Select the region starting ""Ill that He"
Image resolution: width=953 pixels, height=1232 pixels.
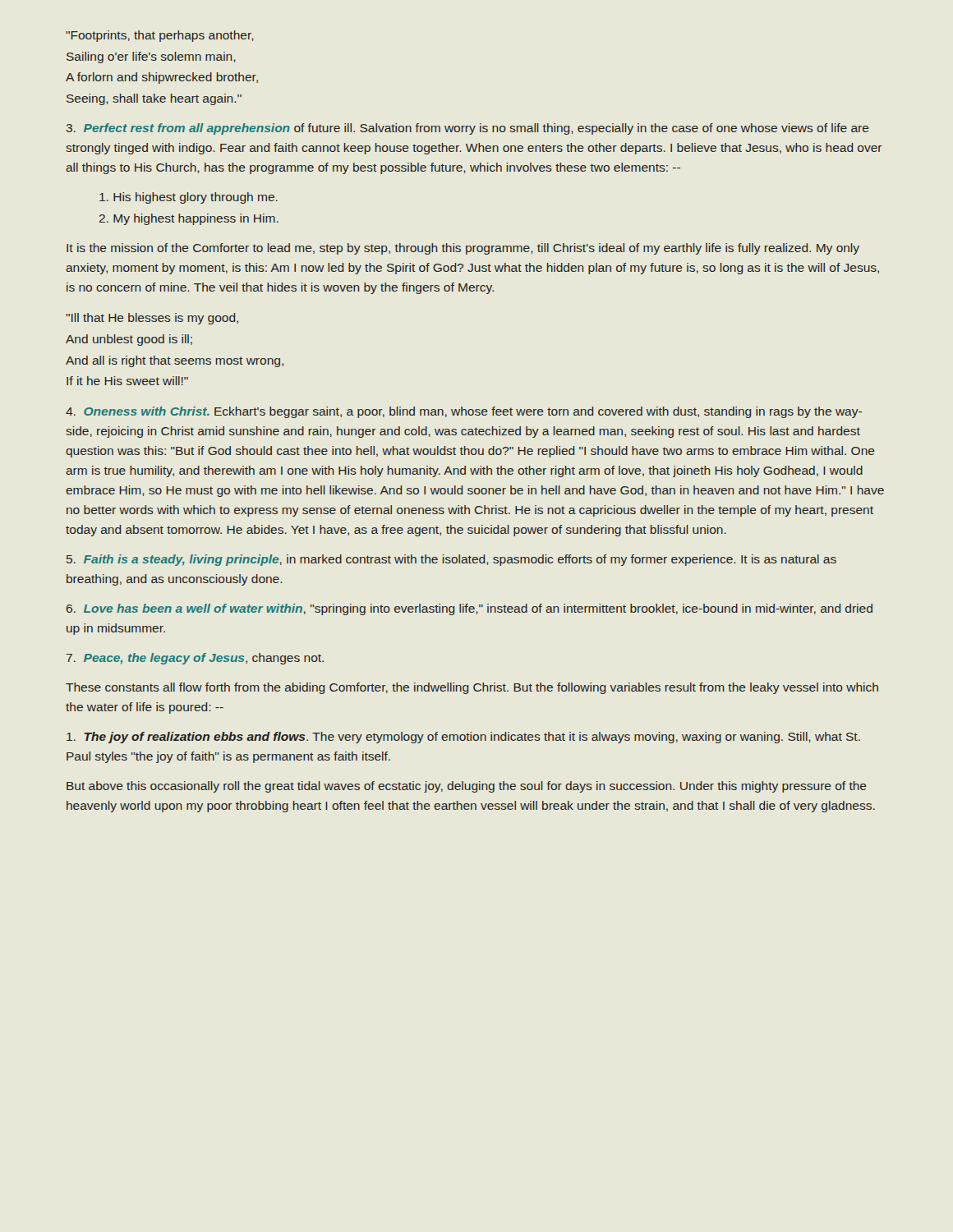coord(175,349)
